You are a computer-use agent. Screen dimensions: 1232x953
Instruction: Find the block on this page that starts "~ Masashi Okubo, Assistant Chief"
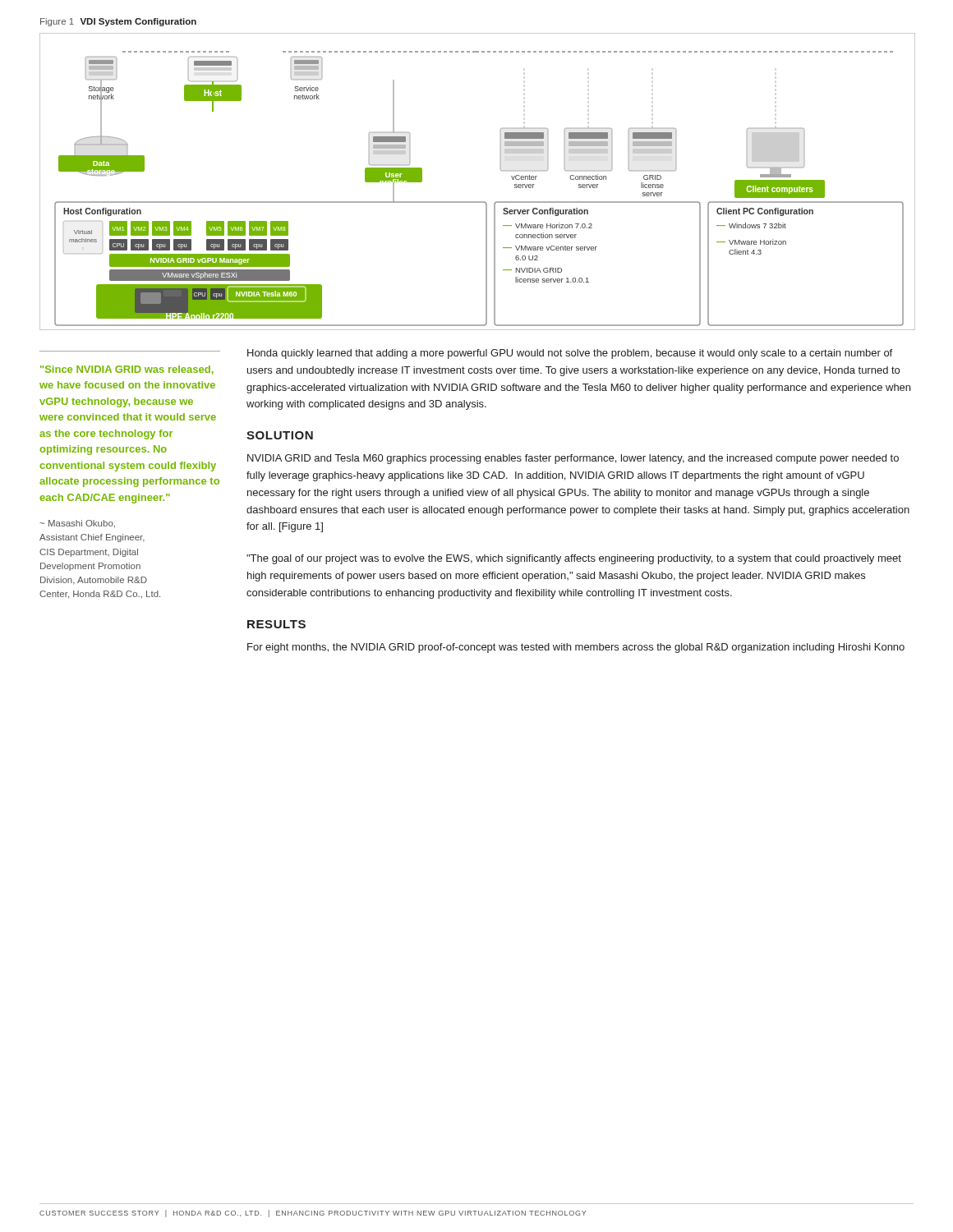100,559
